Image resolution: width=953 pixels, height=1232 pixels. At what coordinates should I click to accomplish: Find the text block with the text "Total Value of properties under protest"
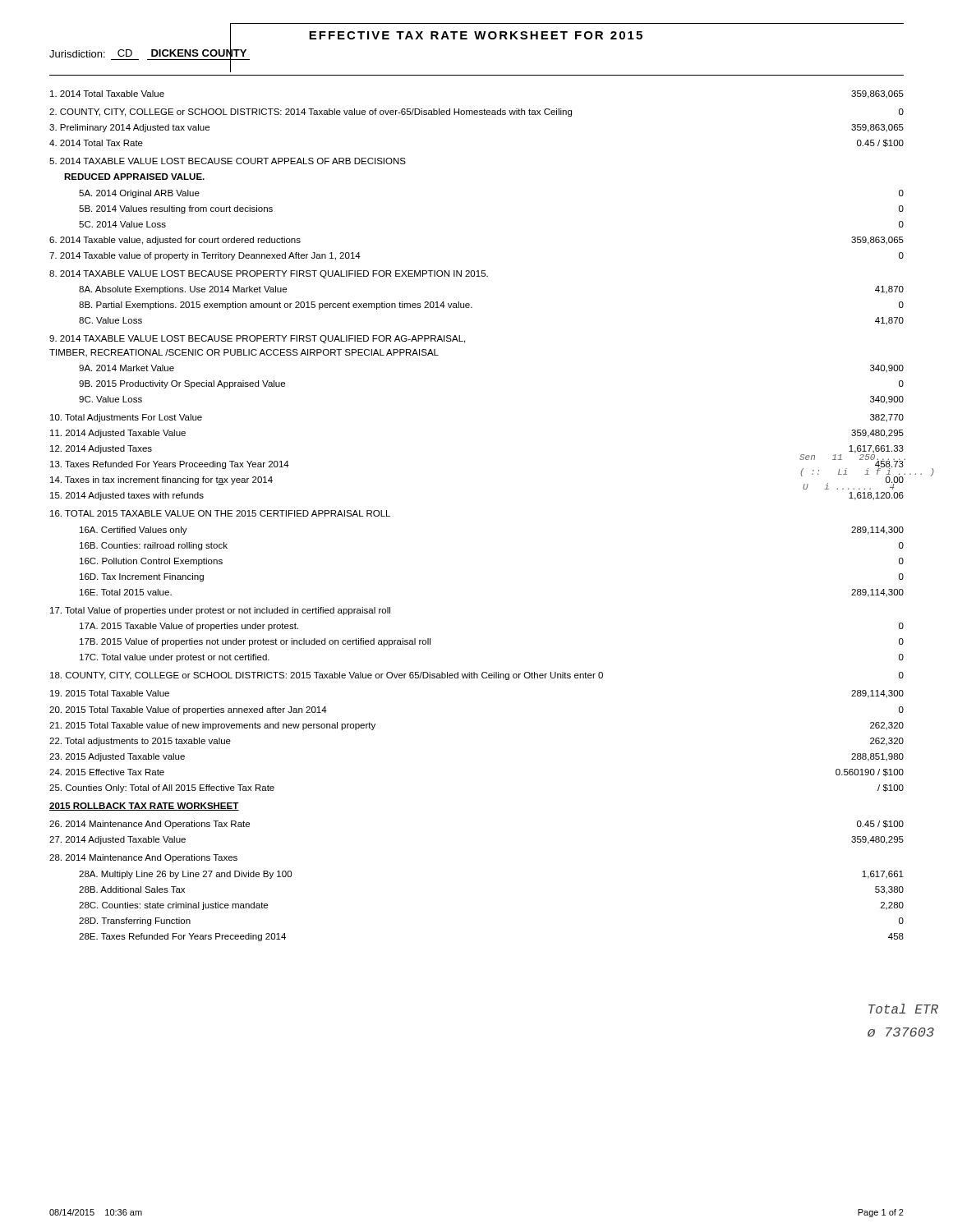pyautogui.click(x=340, y=610)
